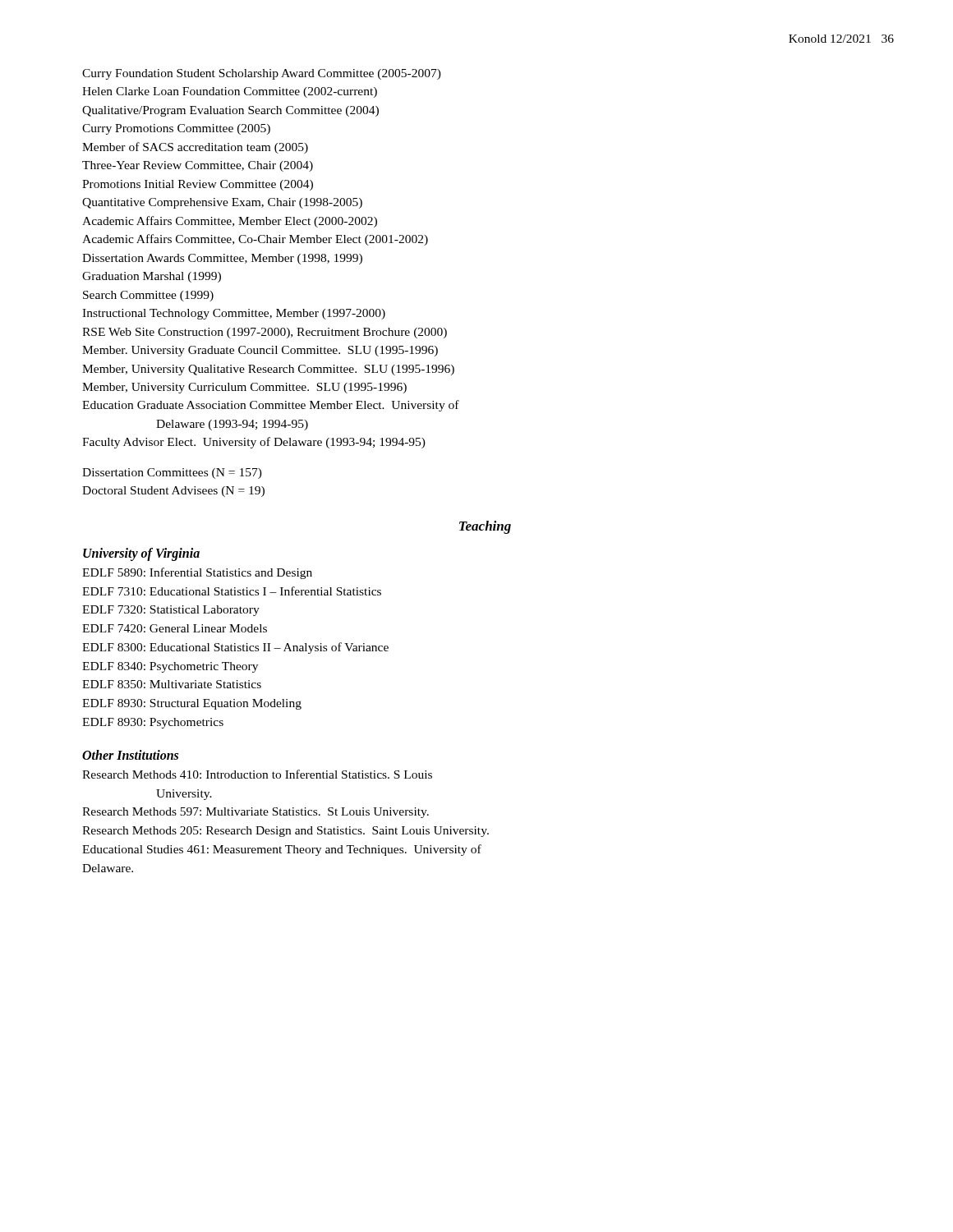Viewport: 953px width, 1232px height.
Task: Click the passage that begins "EDLF 5890: Inferential Statistics"
Action: (x=197, y=572)
